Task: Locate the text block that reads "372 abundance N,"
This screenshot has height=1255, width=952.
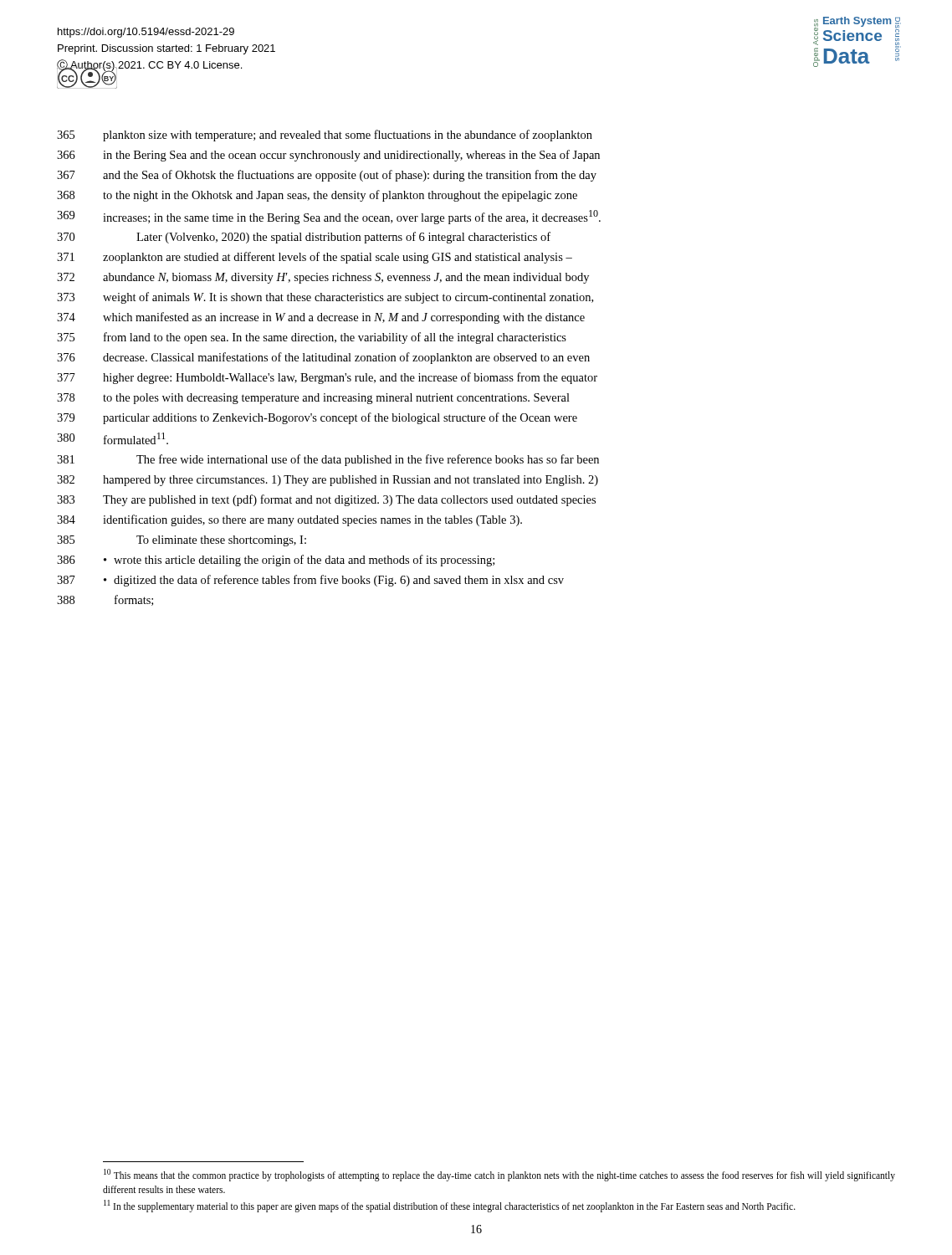Action: pos(476,278)
